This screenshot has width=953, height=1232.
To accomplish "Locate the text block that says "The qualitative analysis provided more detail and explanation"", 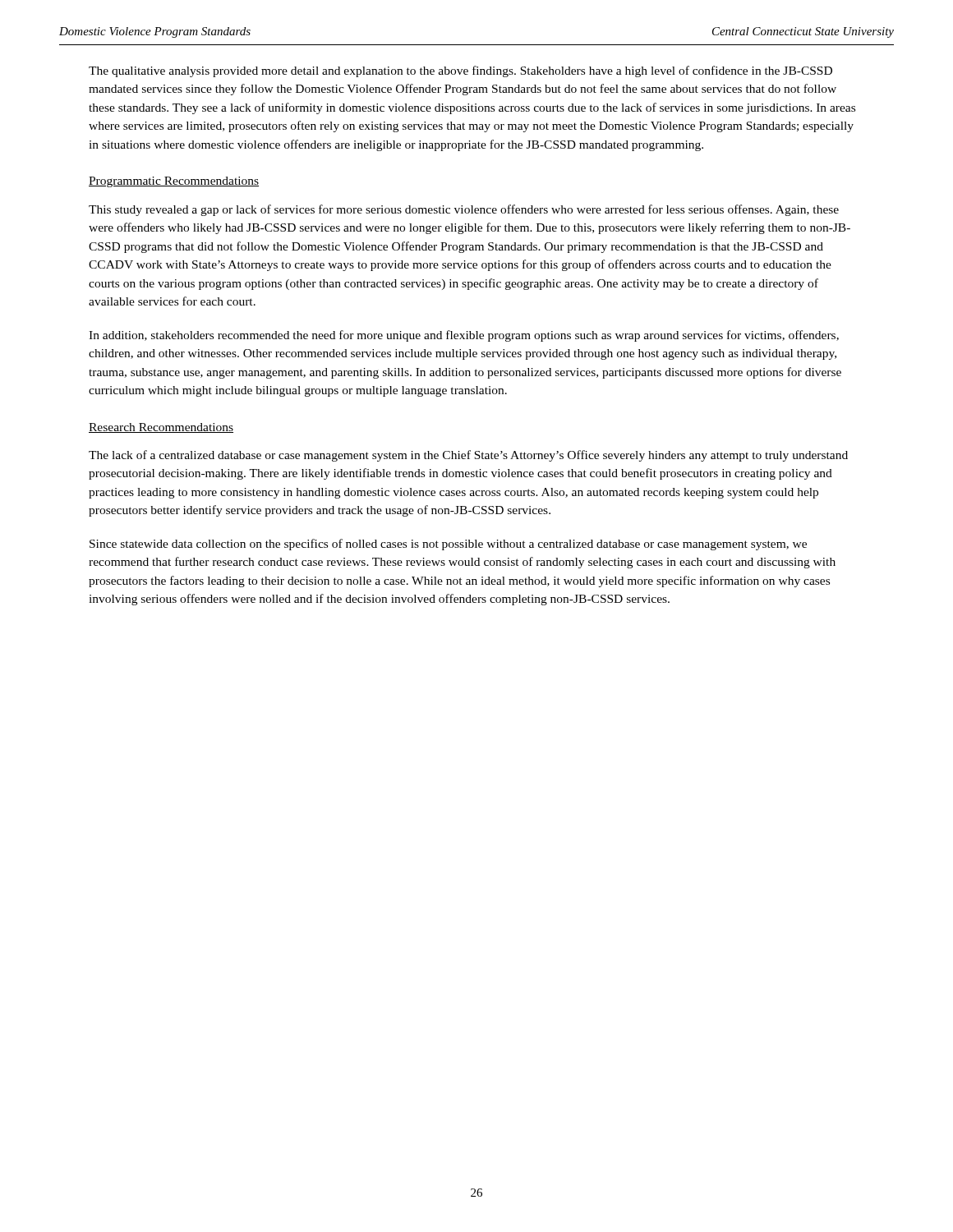I will [x=472, y=107].
